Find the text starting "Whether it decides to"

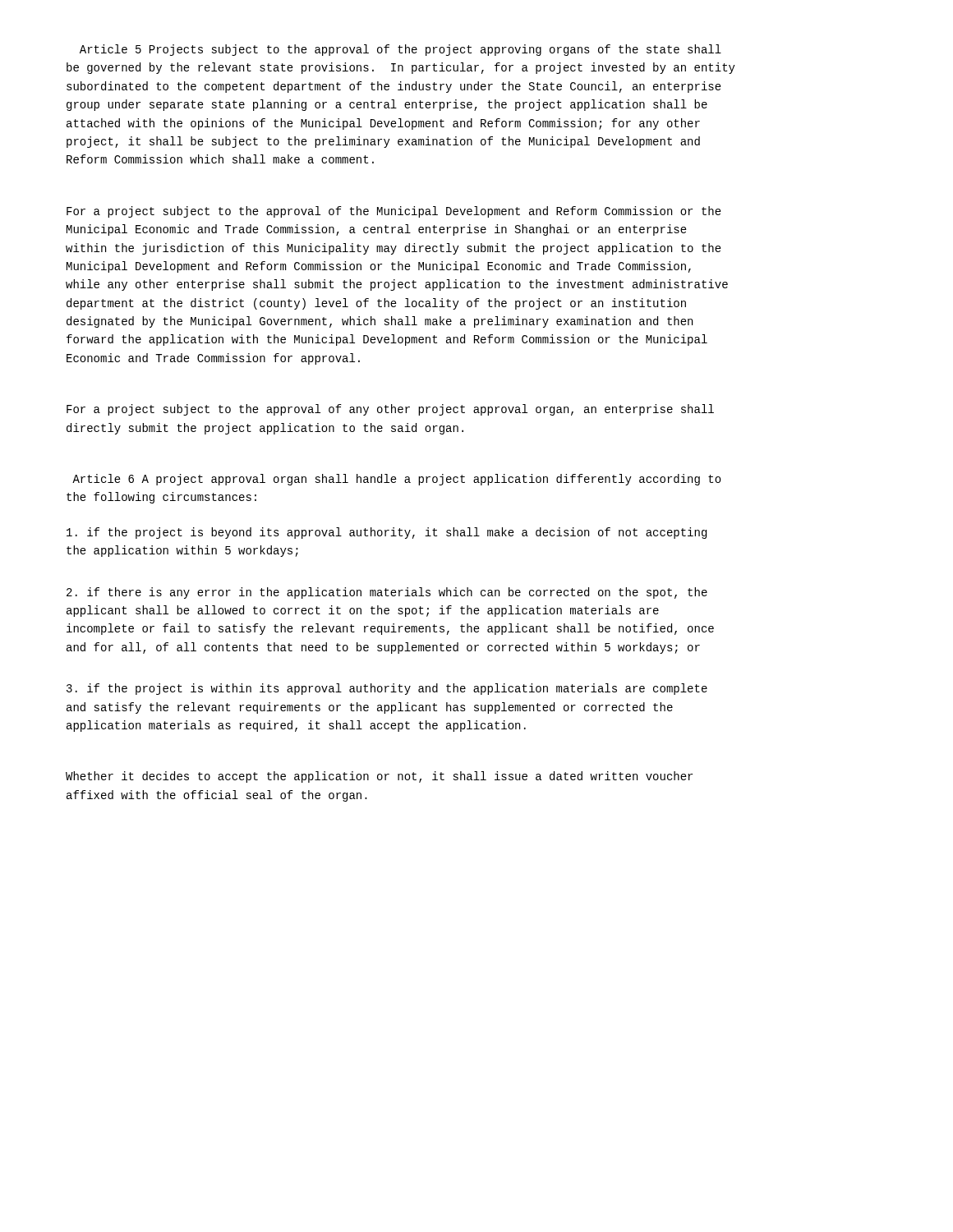[x=380, y=786]
